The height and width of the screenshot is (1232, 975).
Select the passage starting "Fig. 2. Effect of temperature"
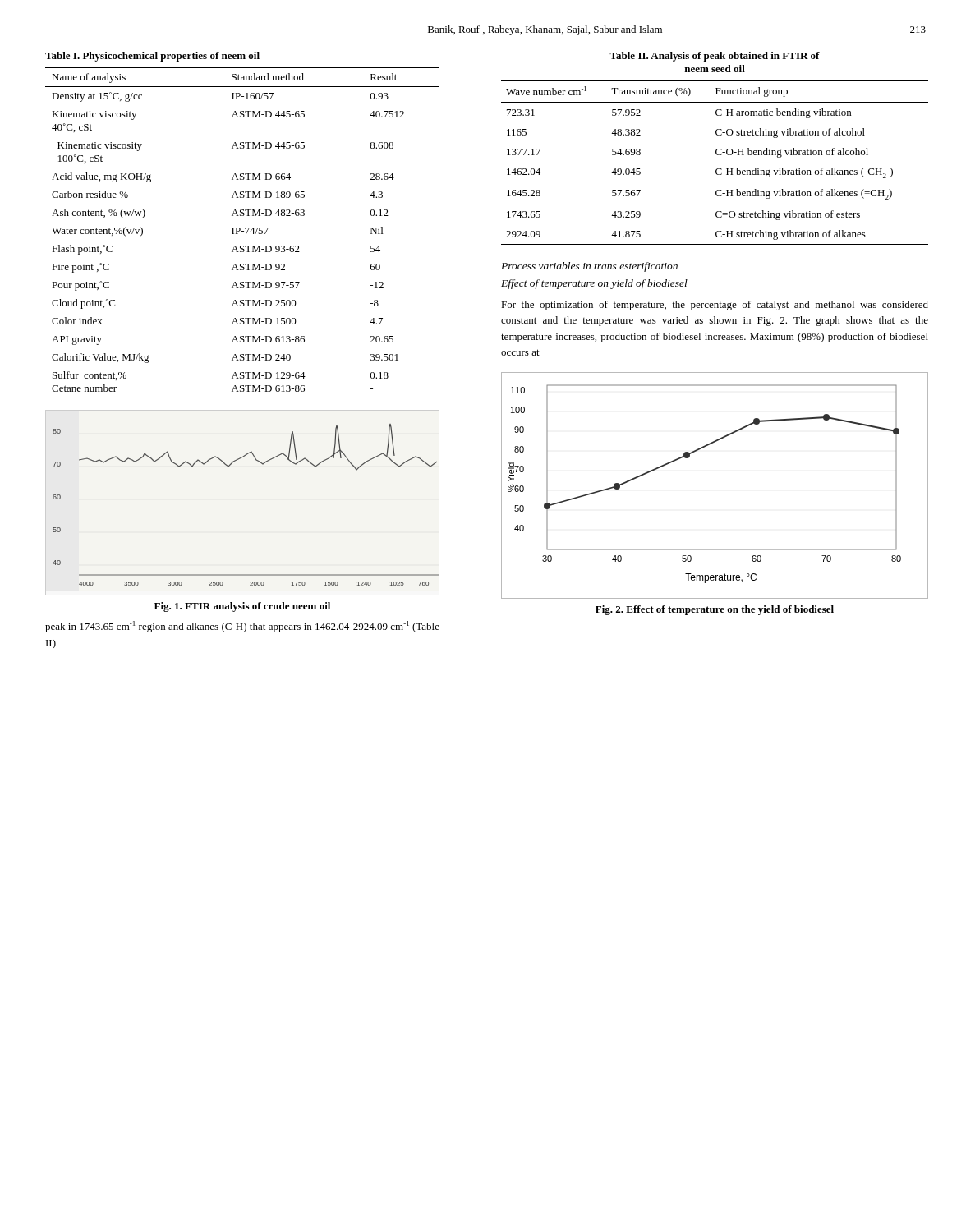click(715, 609)
